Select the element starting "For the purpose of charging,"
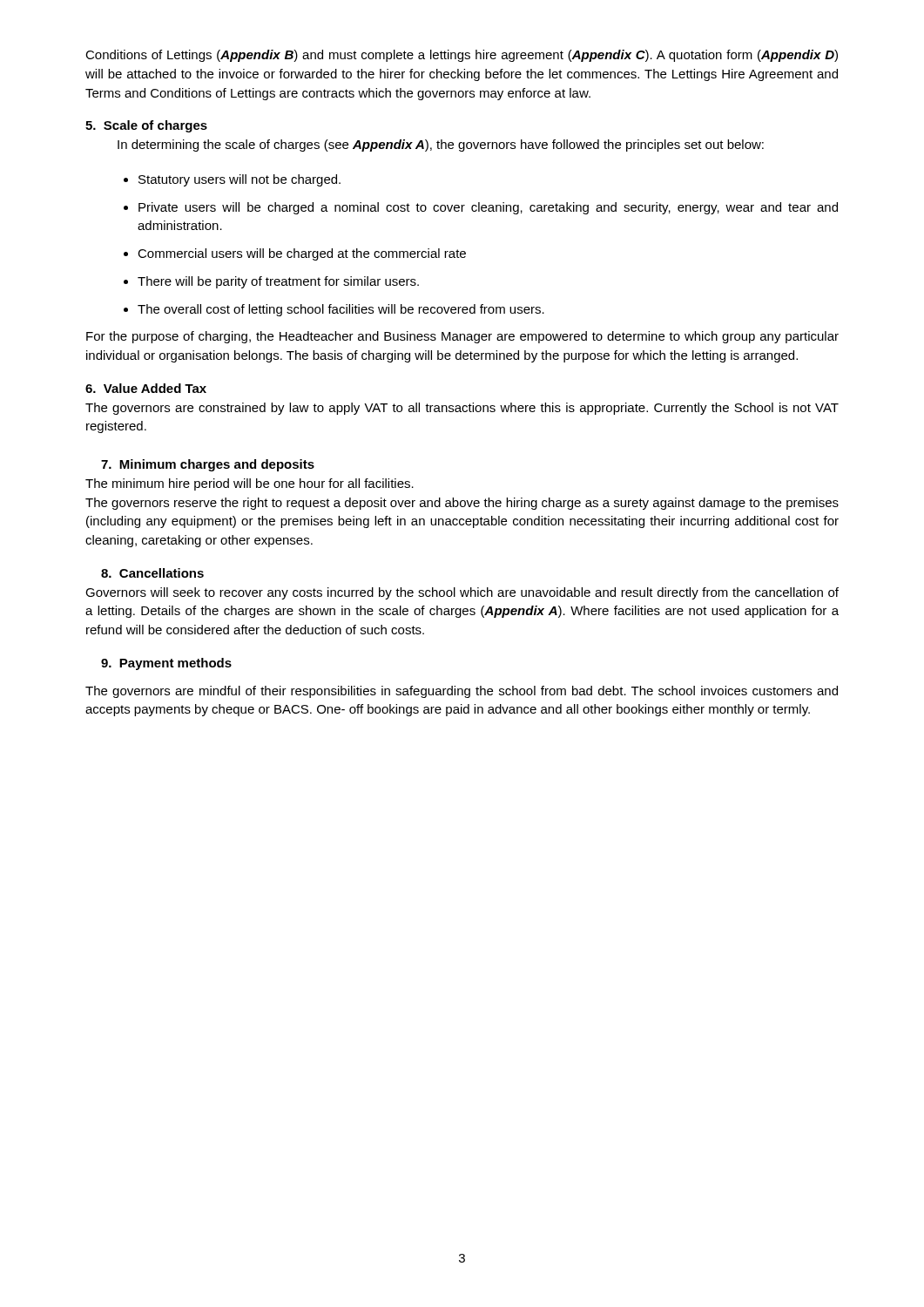 pos(462,346)
